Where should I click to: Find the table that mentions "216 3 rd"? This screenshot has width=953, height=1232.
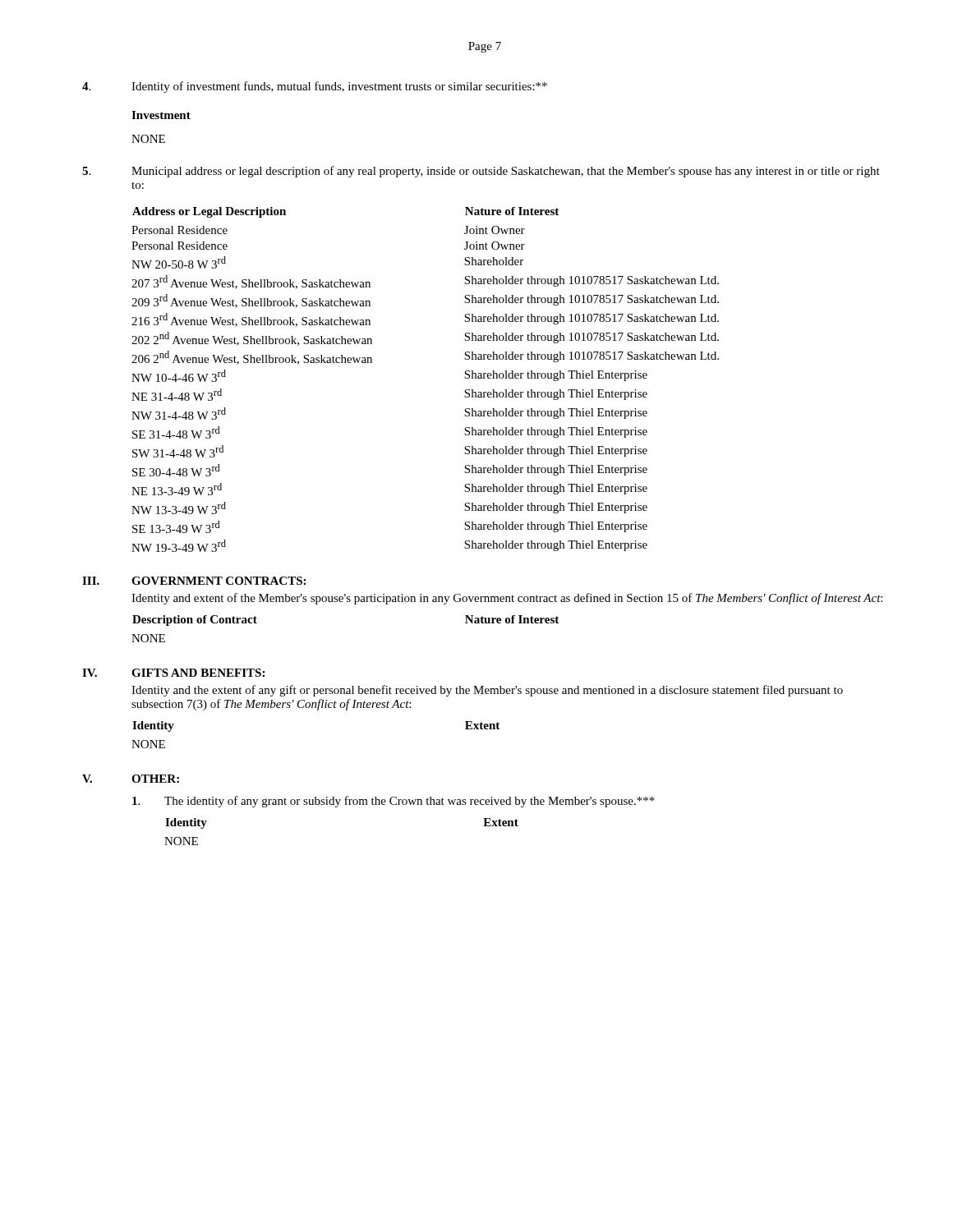tap(509, 380)
